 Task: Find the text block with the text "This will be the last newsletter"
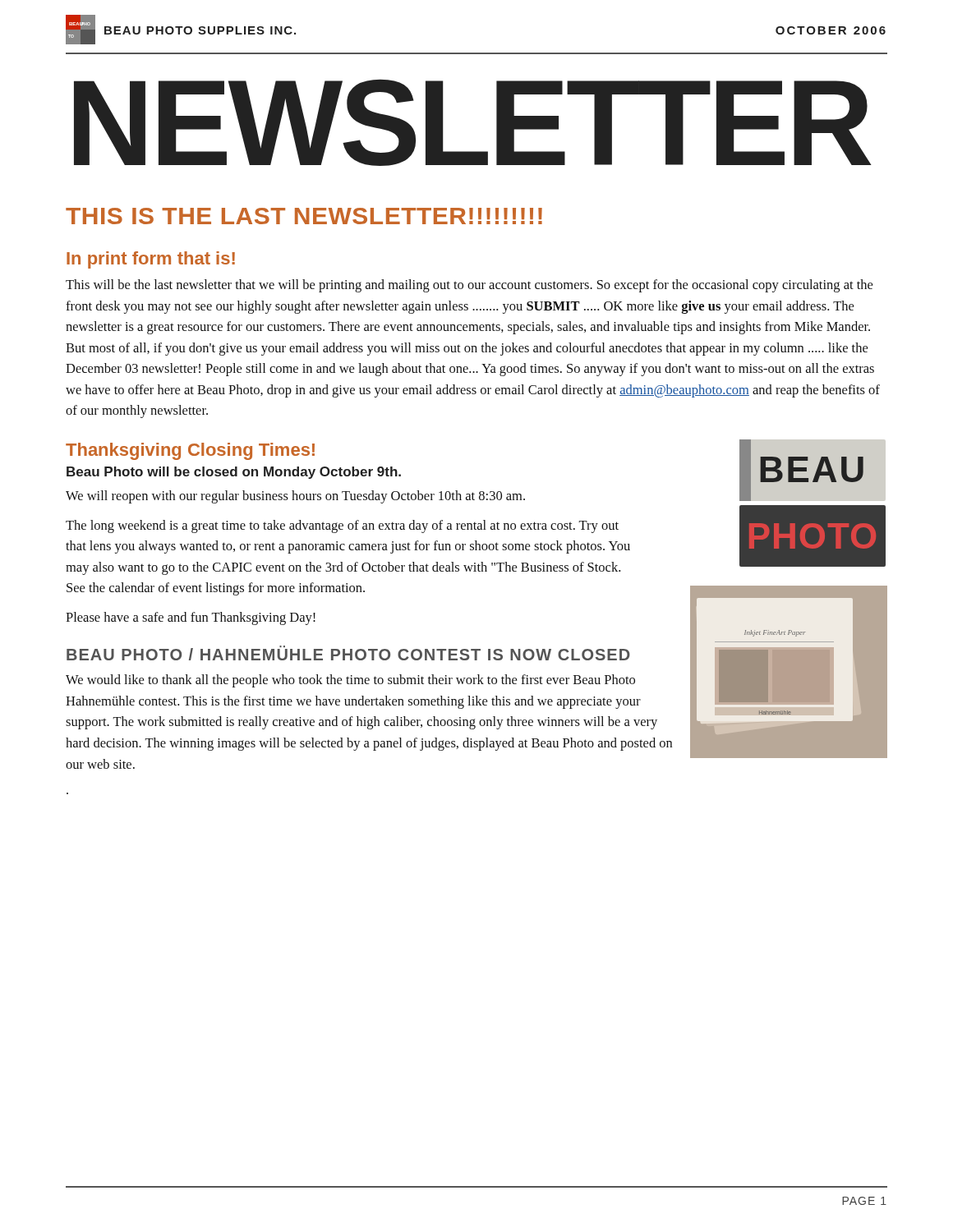pos(476,348)
